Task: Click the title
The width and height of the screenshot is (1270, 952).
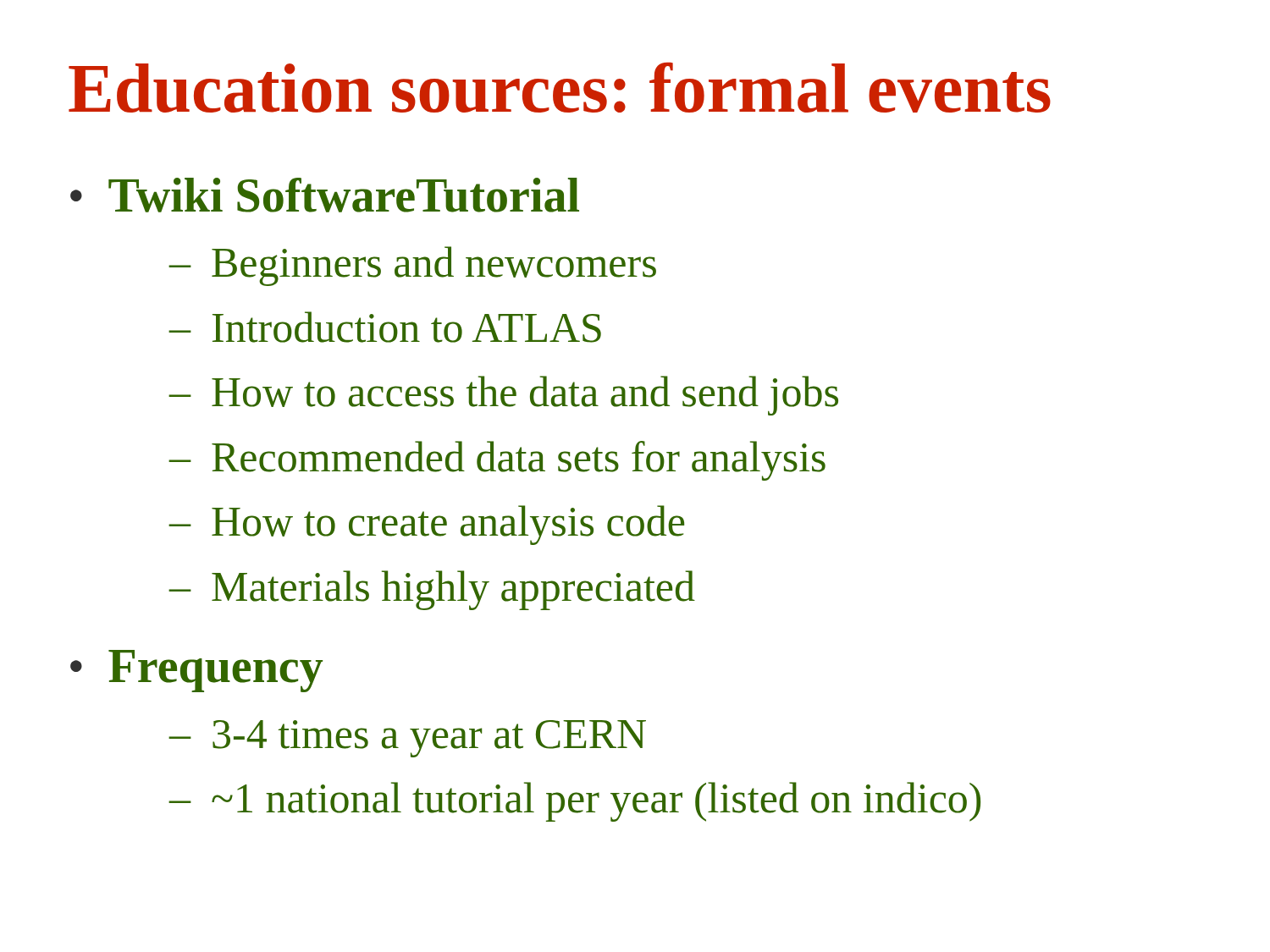Action: click(560, 89)
